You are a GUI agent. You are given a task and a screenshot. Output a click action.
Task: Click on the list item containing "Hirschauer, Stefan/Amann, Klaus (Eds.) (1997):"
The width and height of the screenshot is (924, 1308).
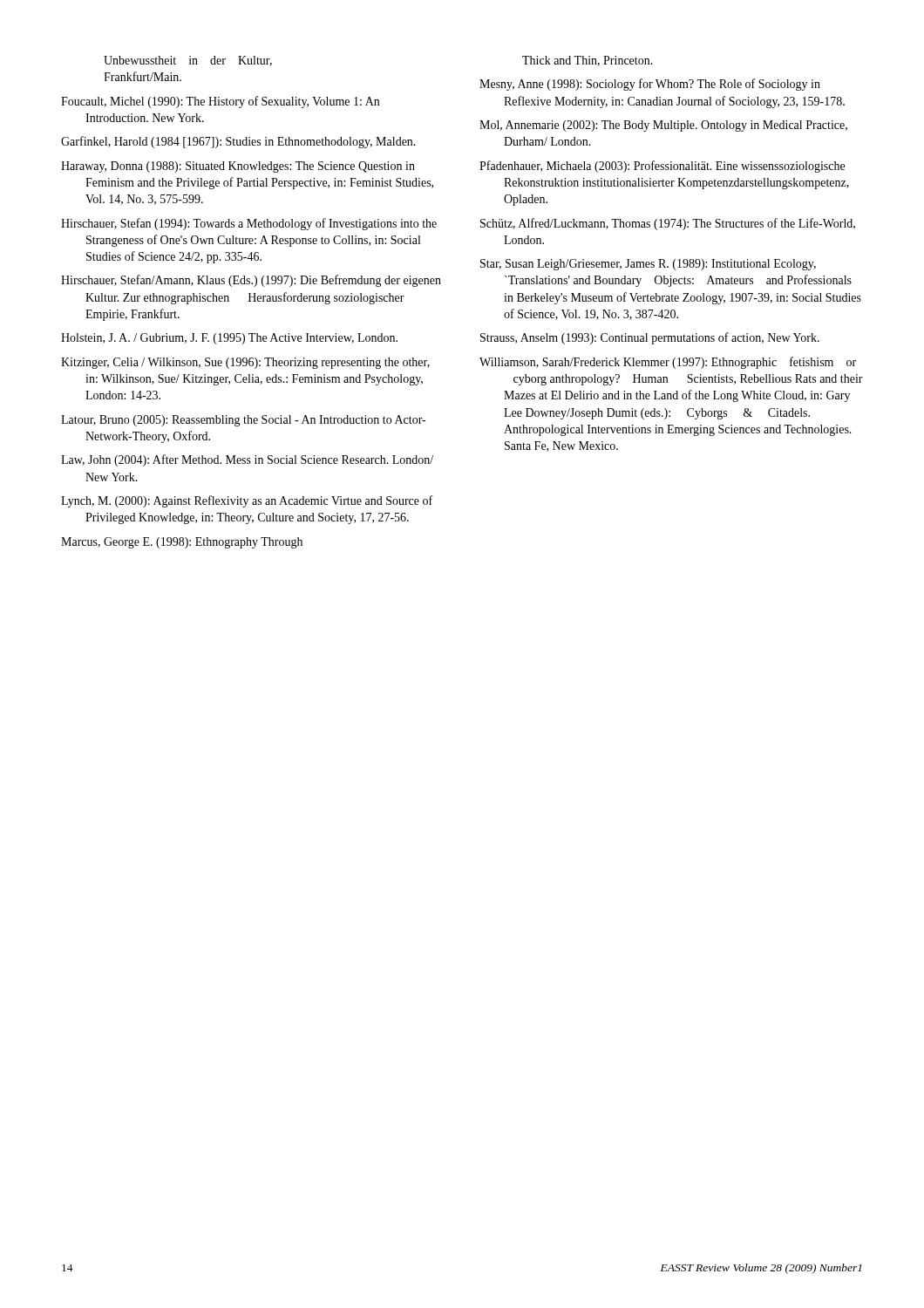pyautogui.click(x=251, y=298)
